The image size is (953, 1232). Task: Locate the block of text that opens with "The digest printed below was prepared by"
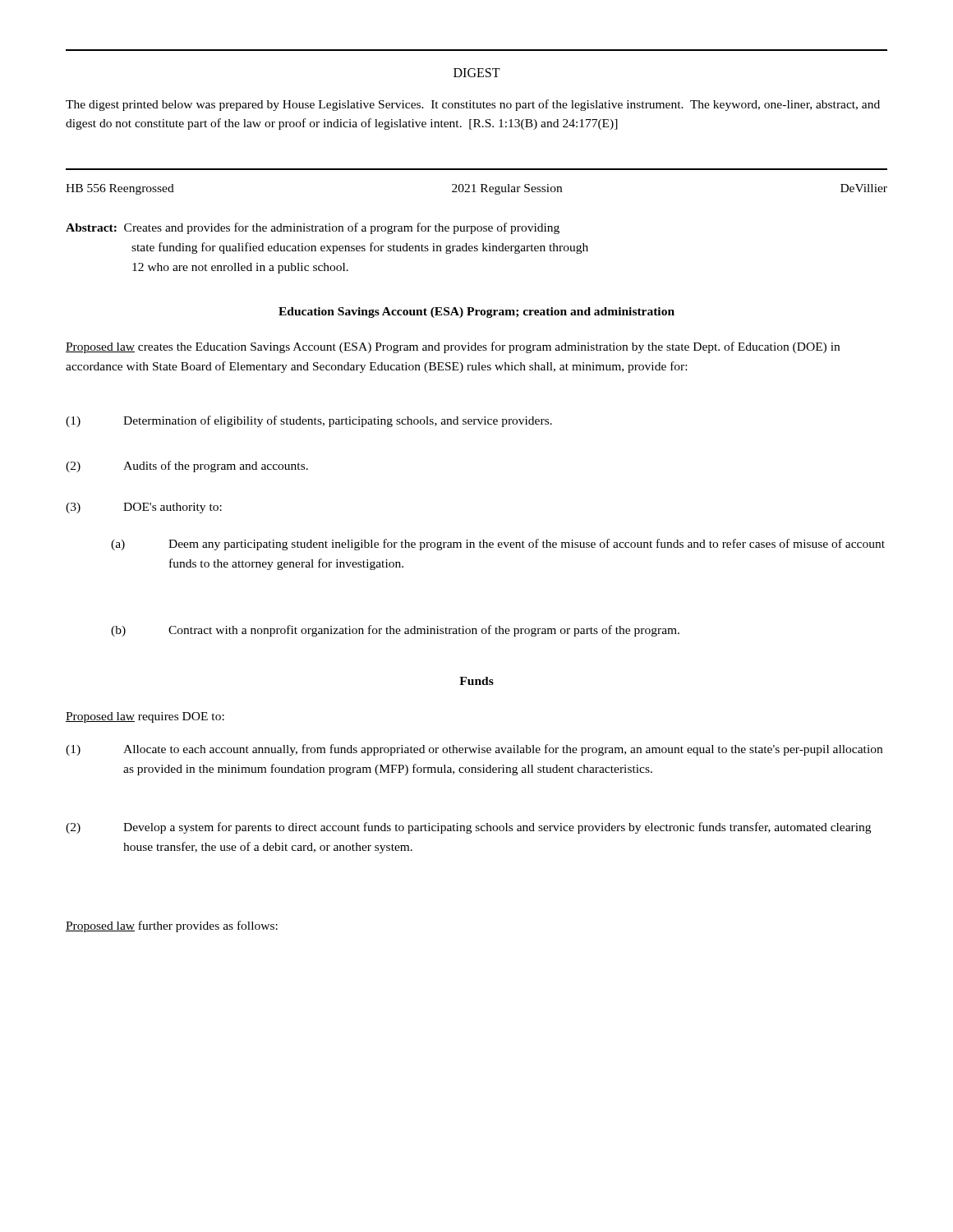[x=473, y=113]
